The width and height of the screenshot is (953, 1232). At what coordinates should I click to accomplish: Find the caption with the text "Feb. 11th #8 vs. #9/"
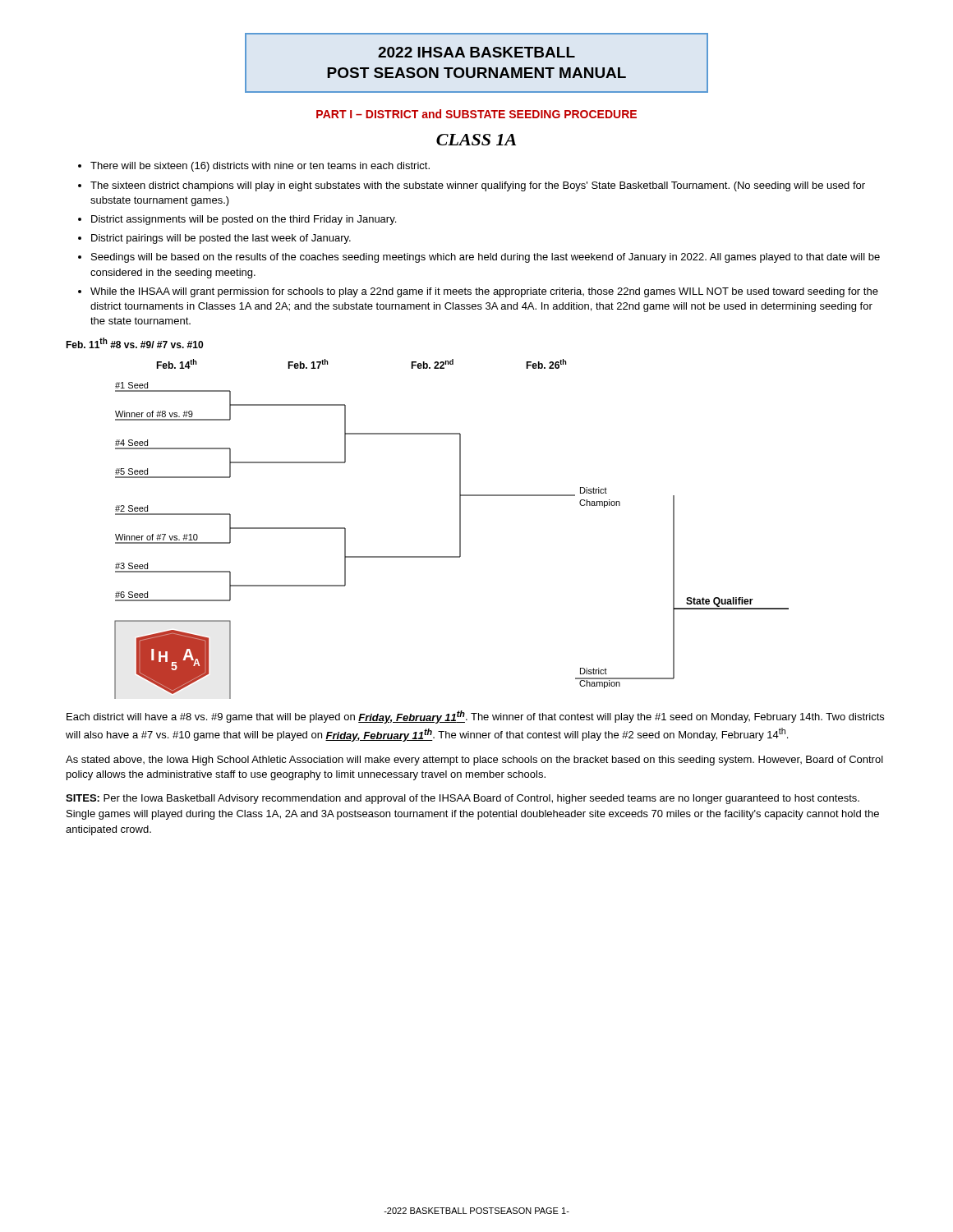click(x=135, y=344)
